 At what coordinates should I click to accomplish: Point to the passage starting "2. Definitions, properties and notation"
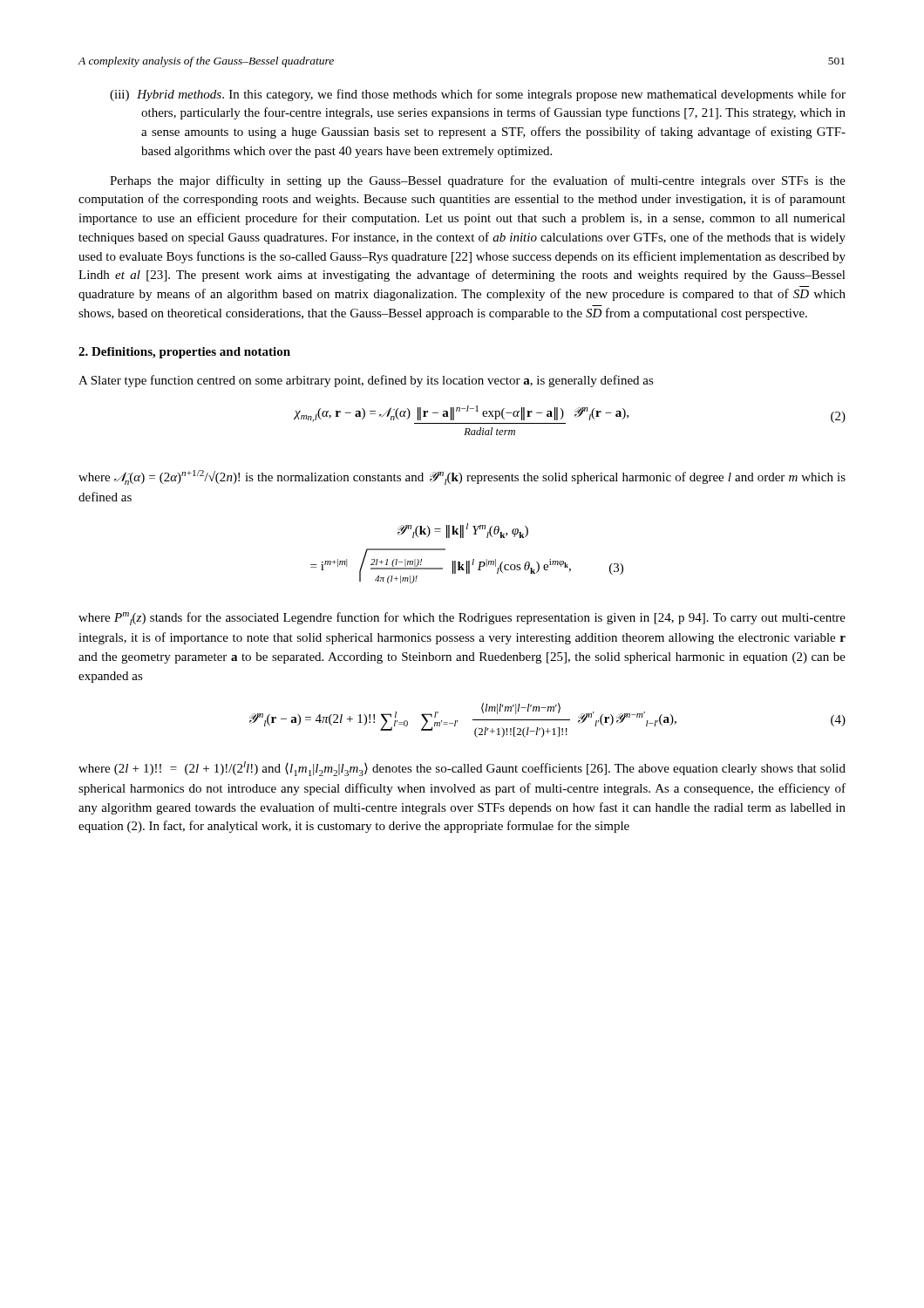(184, 351)
